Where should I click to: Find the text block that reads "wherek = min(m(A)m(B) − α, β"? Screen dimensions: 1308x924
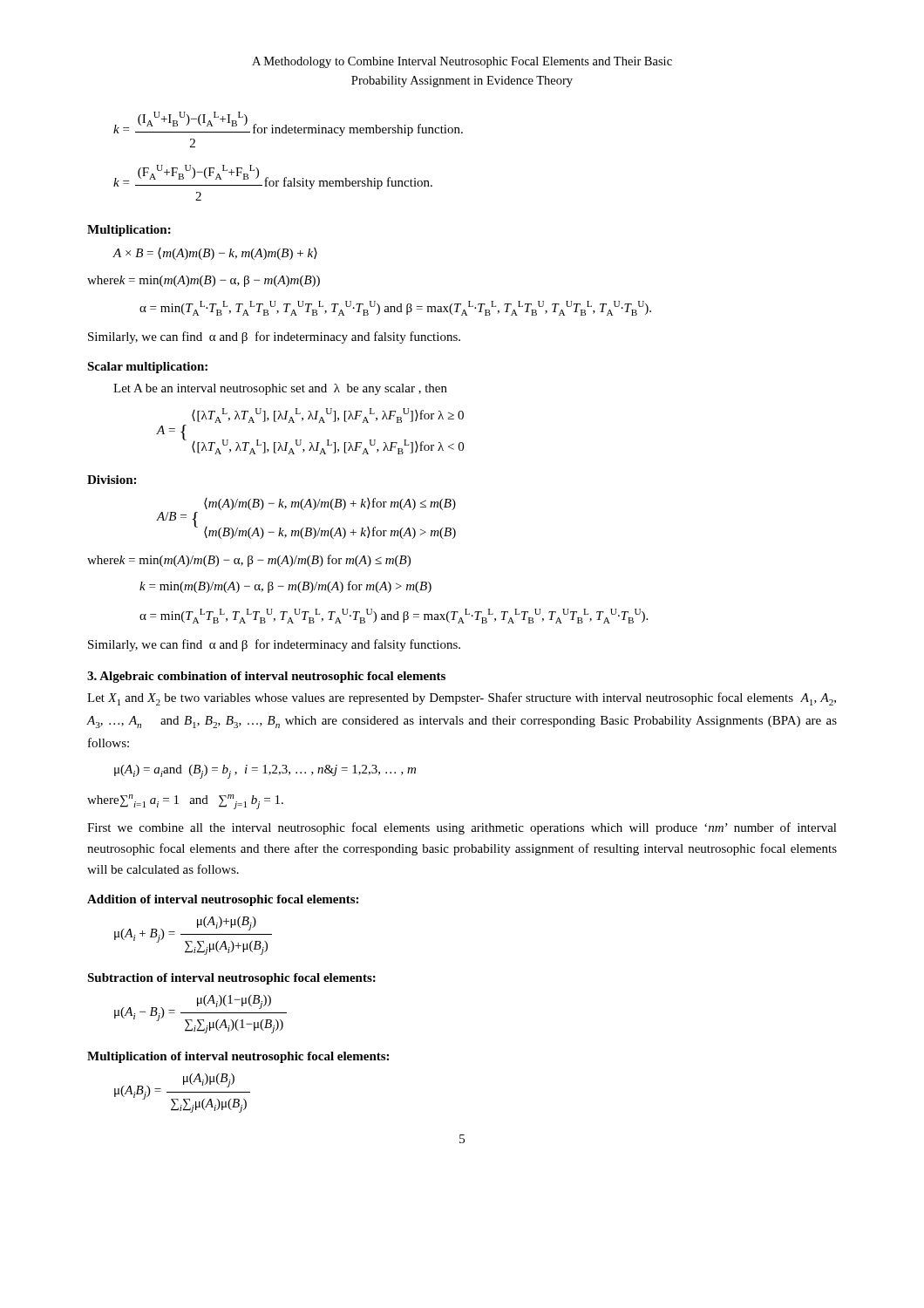[x=204, y=280]
